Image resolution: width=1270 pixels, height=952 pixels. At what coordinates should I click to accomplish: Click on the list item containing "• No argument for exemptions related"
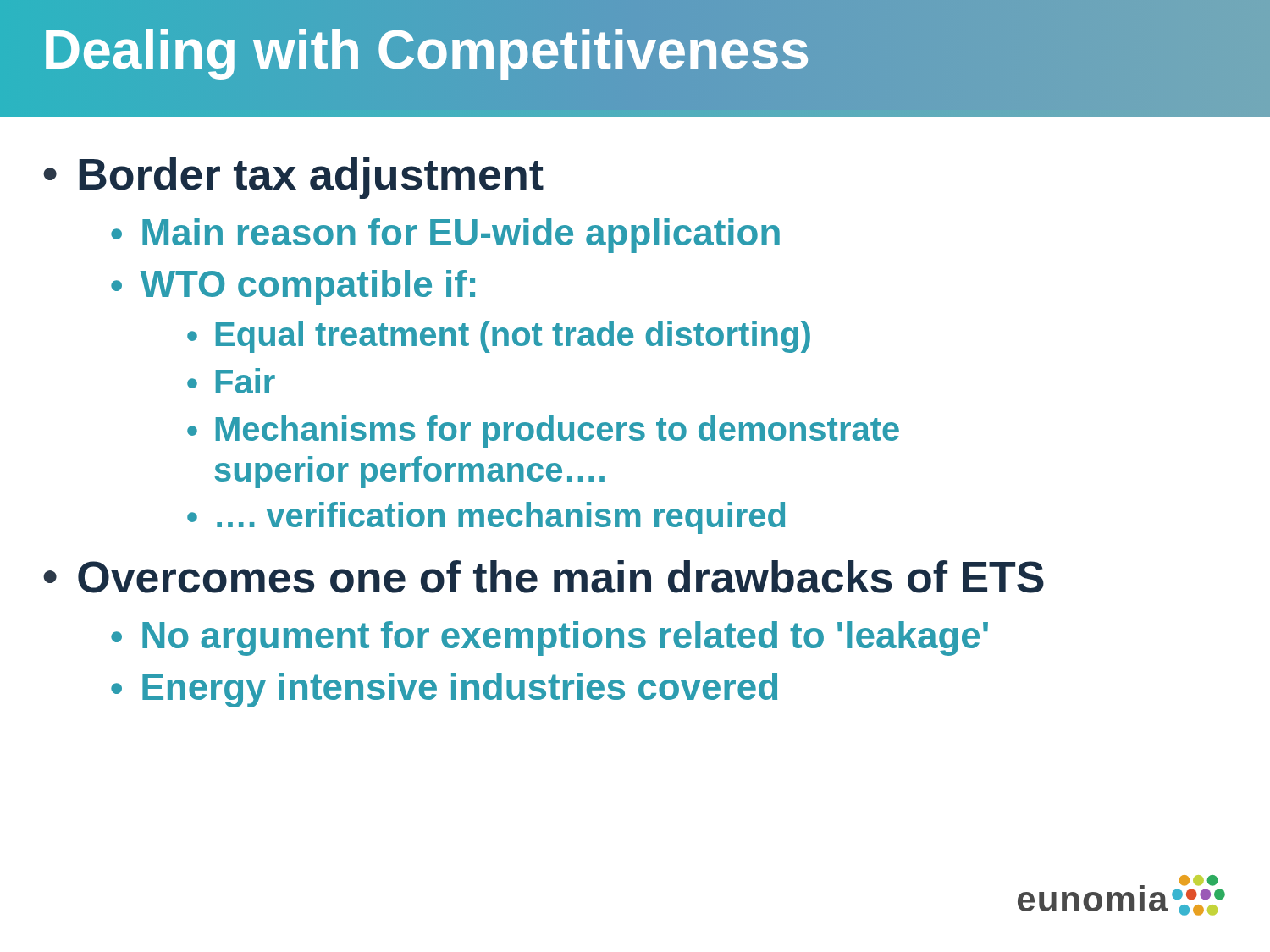[x=550, y=636]
